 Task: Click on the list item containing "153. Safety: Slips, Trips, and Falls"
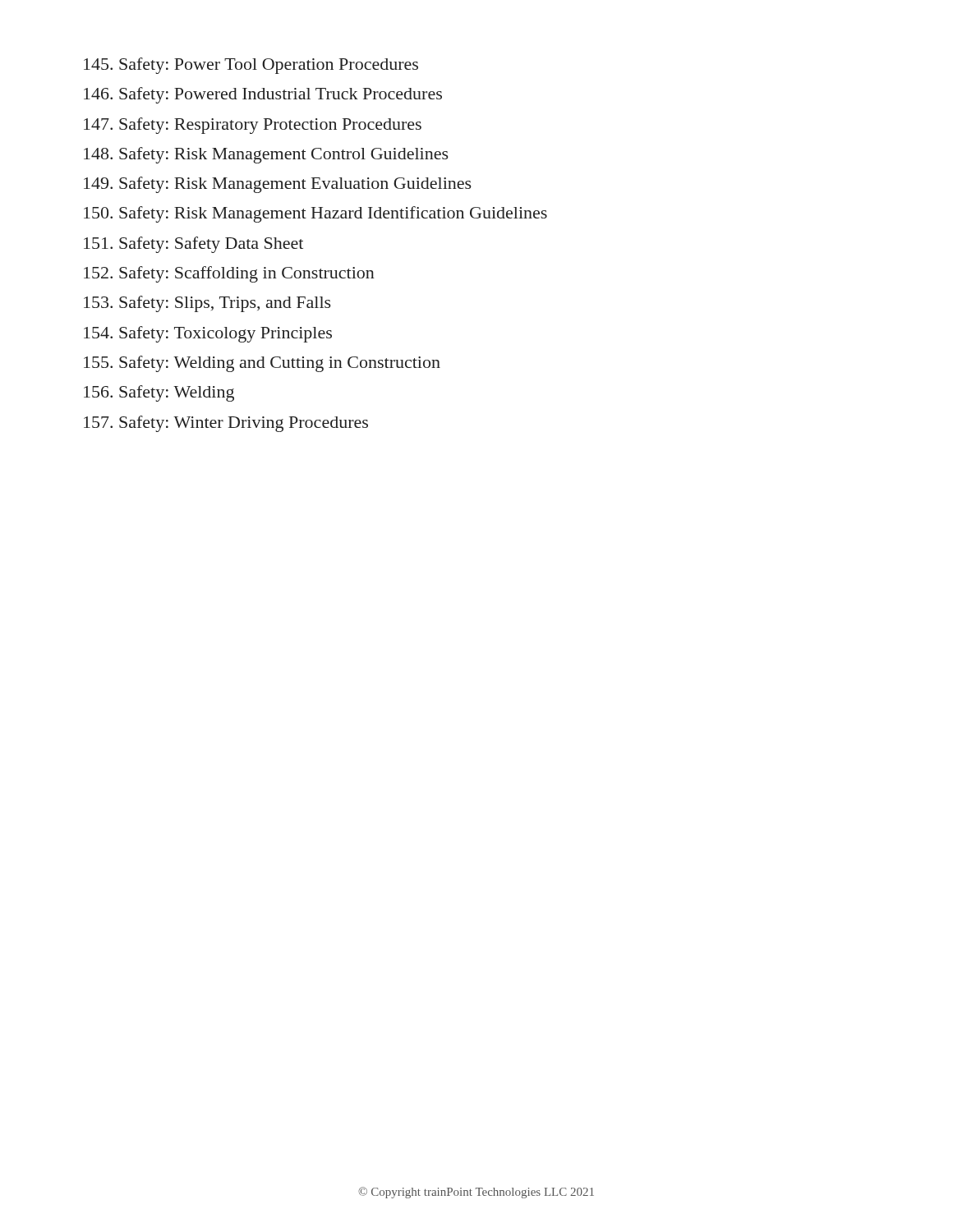[x=207, y=302]
